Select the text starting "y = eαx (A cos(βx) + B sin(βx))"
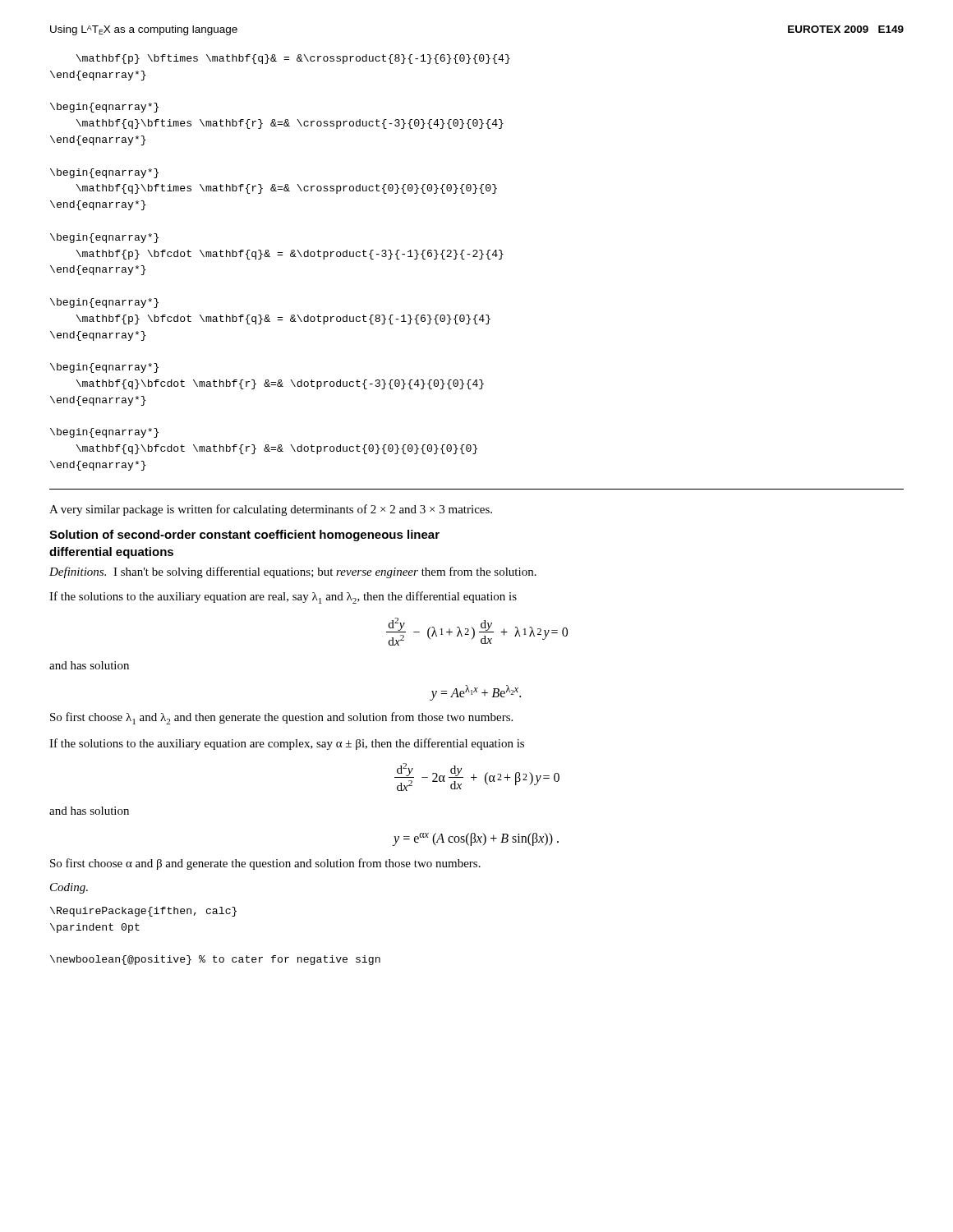This screenshot has height=1232, width=953. 476,837
